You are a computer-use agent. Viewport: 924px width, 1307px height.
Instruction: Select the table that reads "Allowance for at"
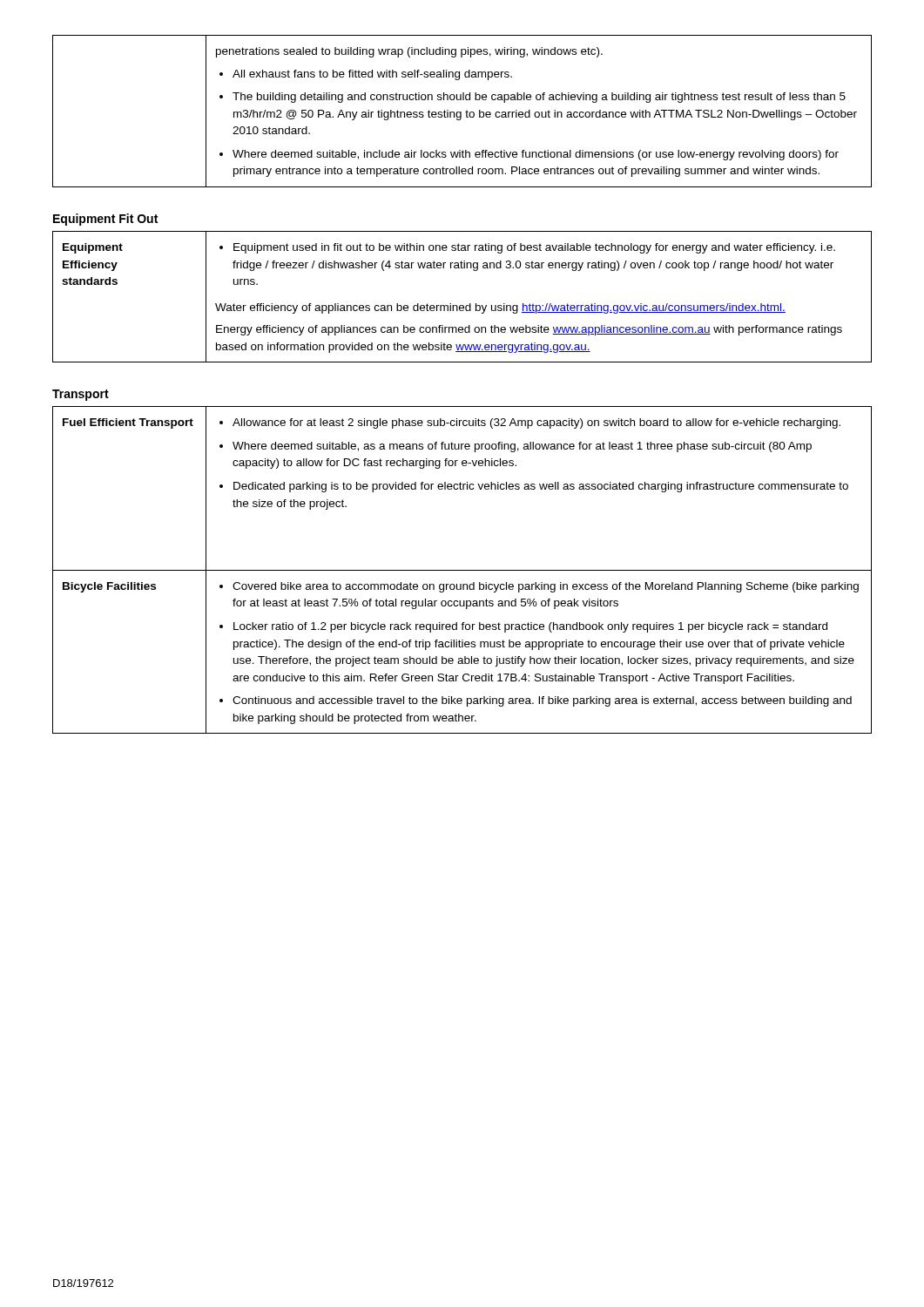(462, 570)
